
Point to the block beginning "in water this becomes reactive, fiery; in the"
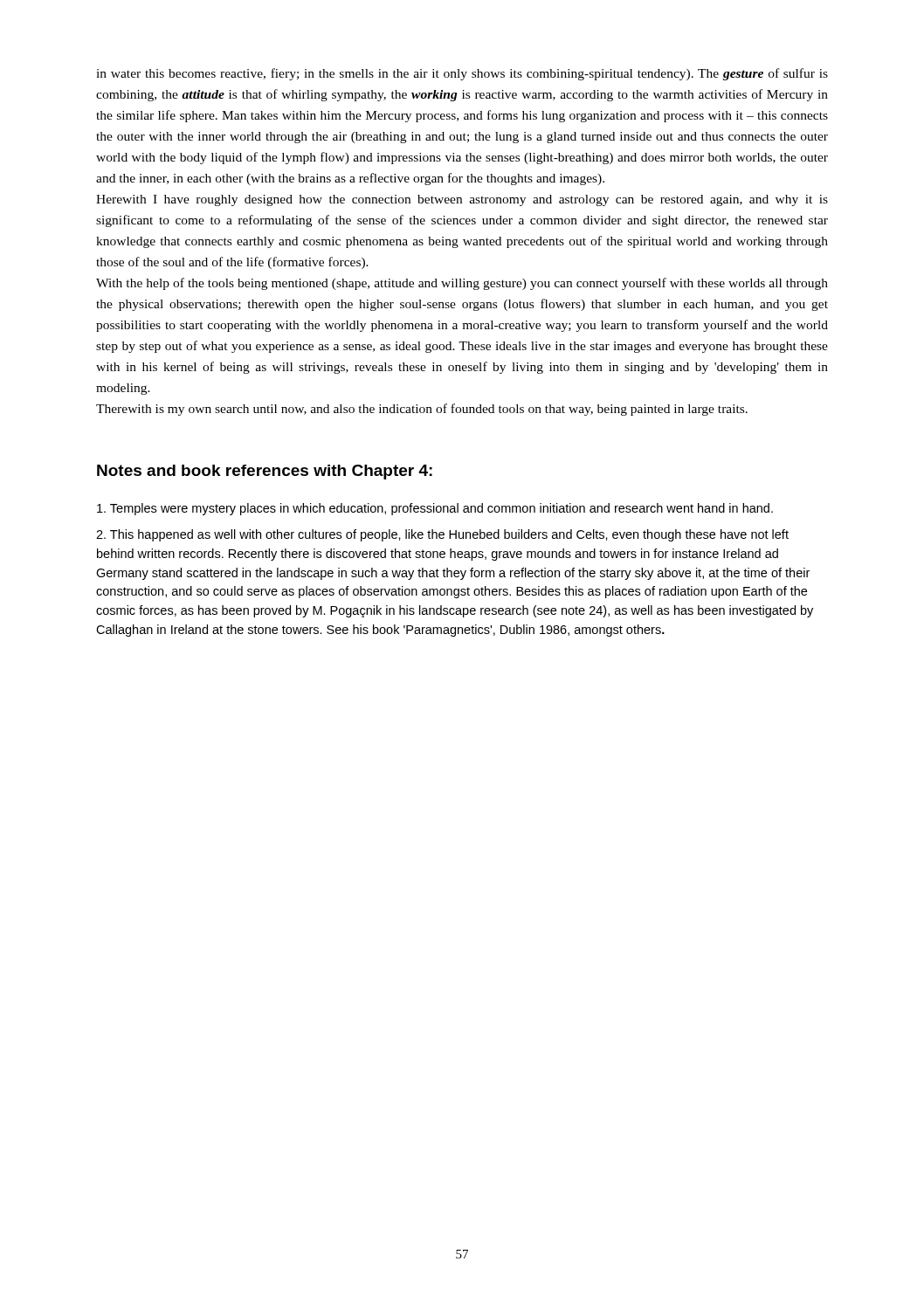coord(462,241)
